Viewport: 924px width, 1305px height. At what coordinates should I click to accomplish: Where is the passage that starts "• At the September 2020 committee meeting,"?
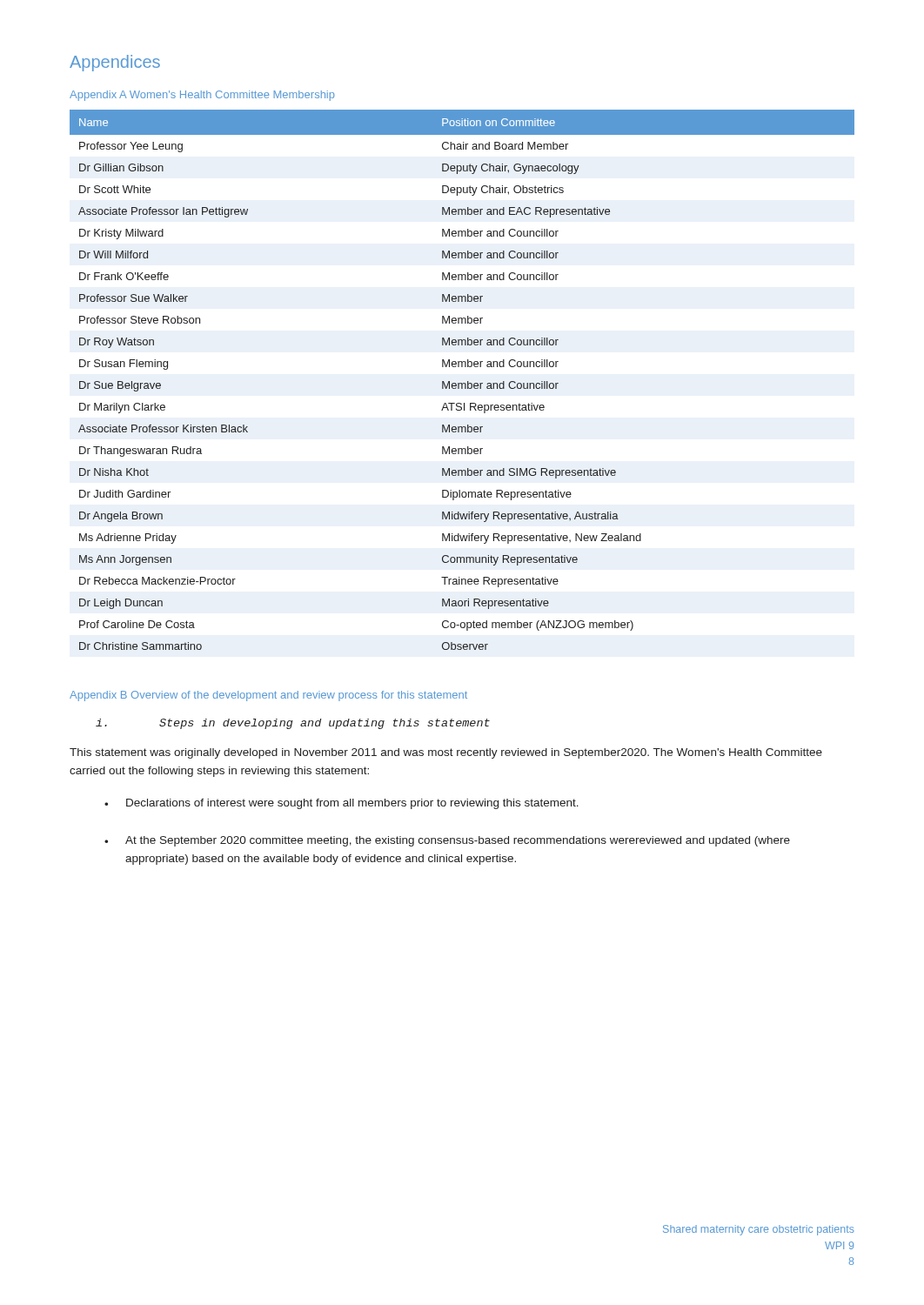479,850
